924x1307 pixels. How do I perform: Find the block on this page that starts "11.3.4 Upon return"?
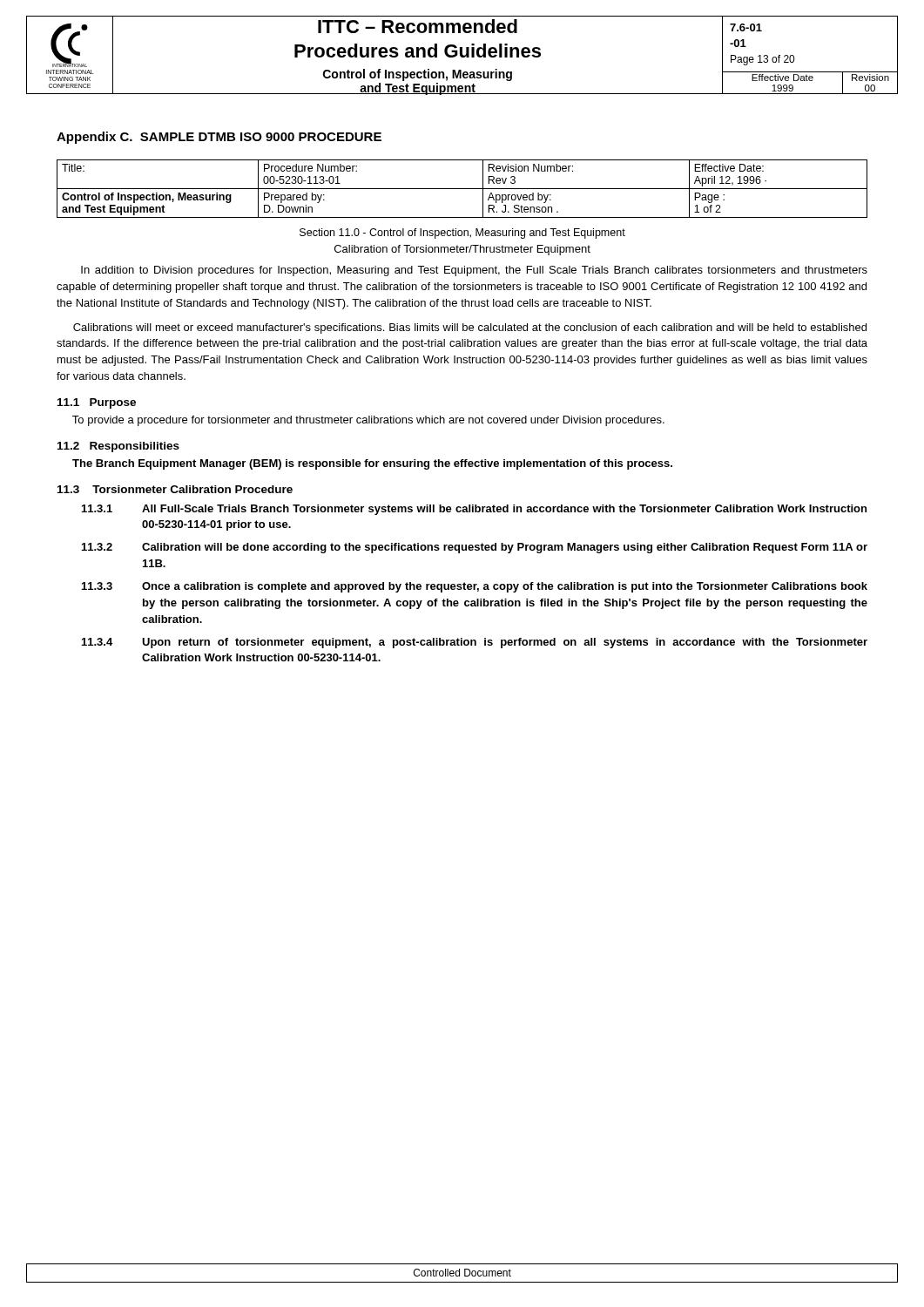(x=462, y=650)
